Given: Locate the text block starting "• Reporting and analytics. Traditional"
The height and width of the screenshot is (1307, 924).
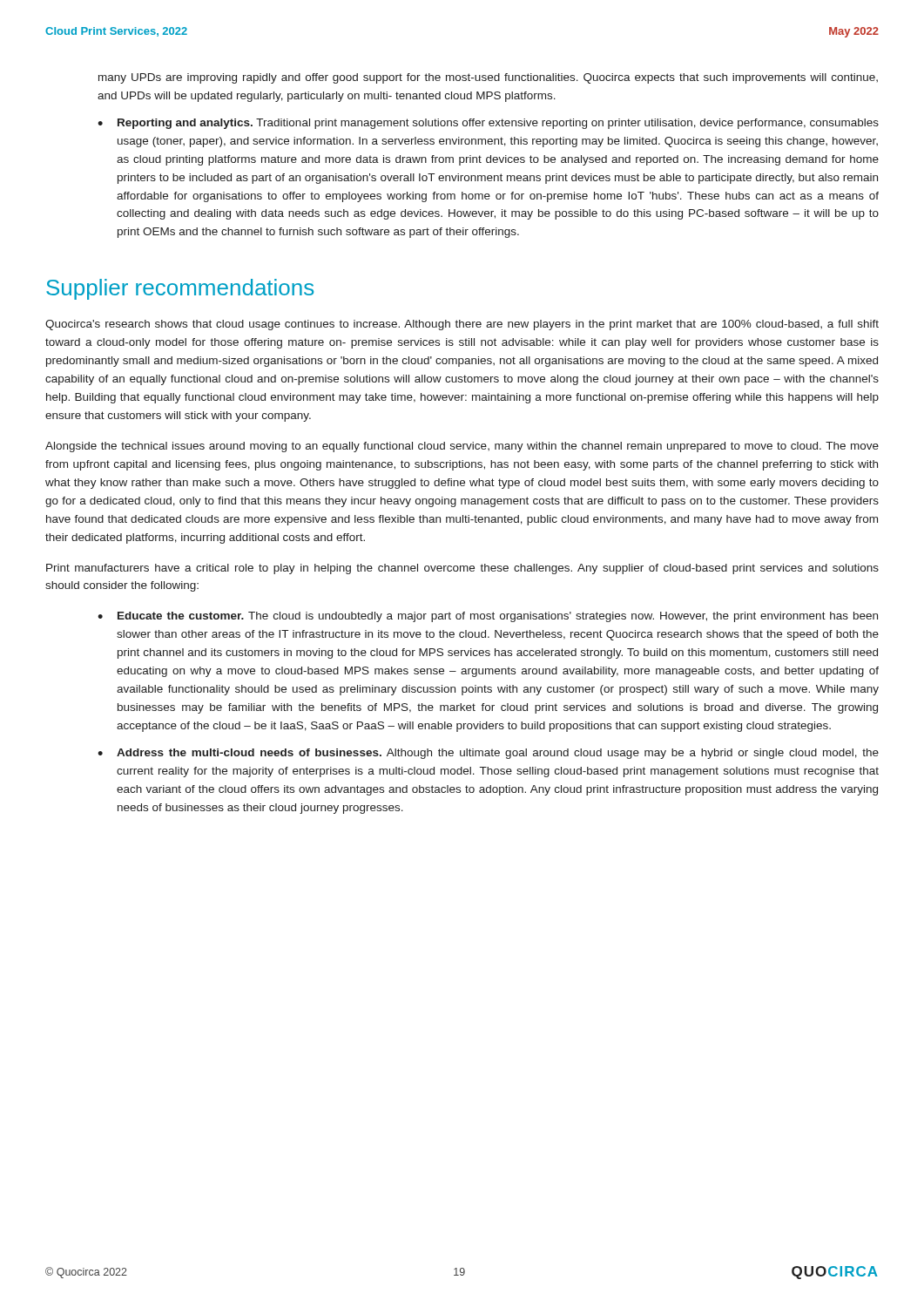Looking at the screenshot, I should pyautogui.click(x=488, y=178).
